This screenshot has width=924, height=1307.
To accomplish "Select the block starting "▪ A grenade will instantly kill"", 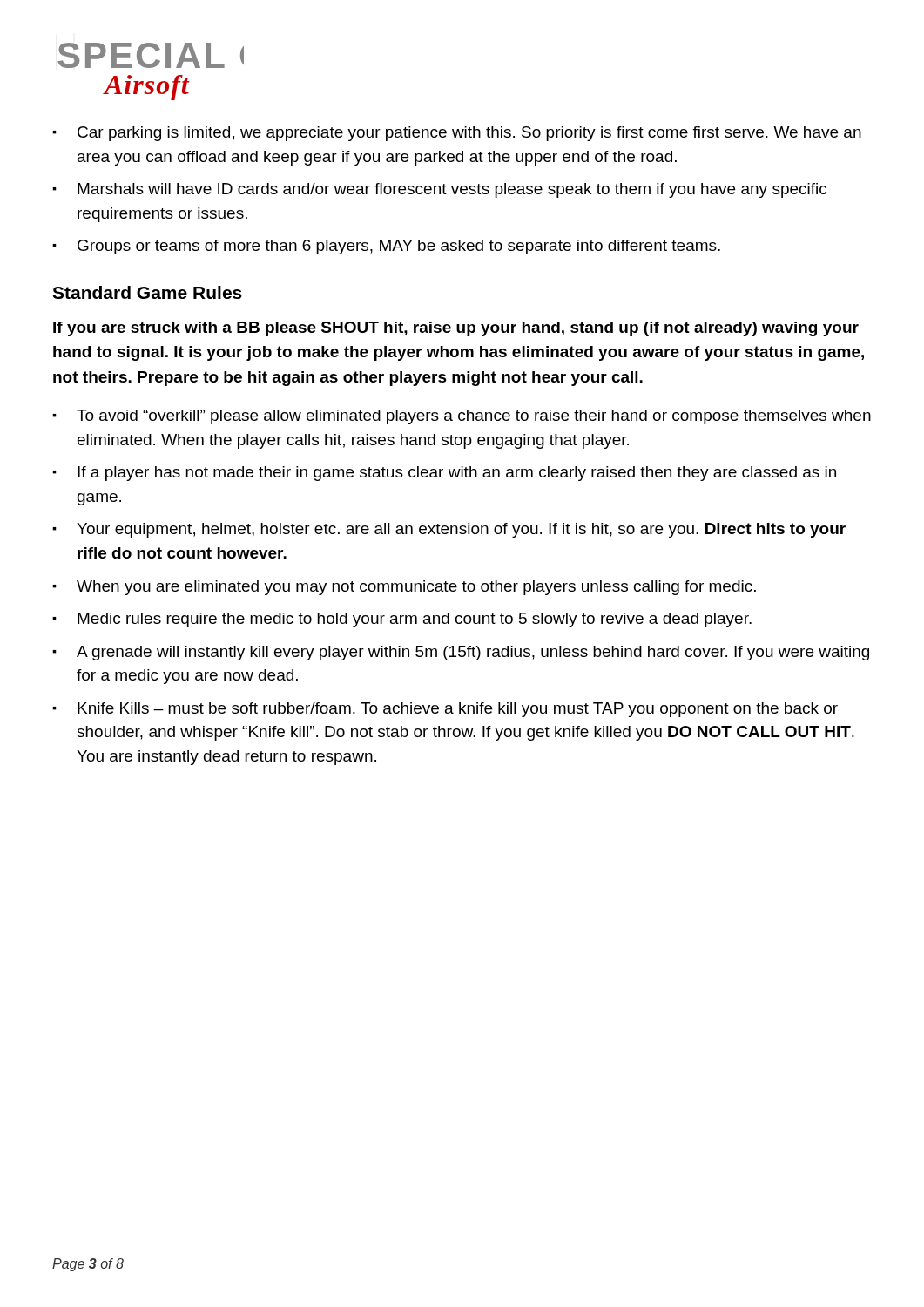I will (x=462, y=663).
